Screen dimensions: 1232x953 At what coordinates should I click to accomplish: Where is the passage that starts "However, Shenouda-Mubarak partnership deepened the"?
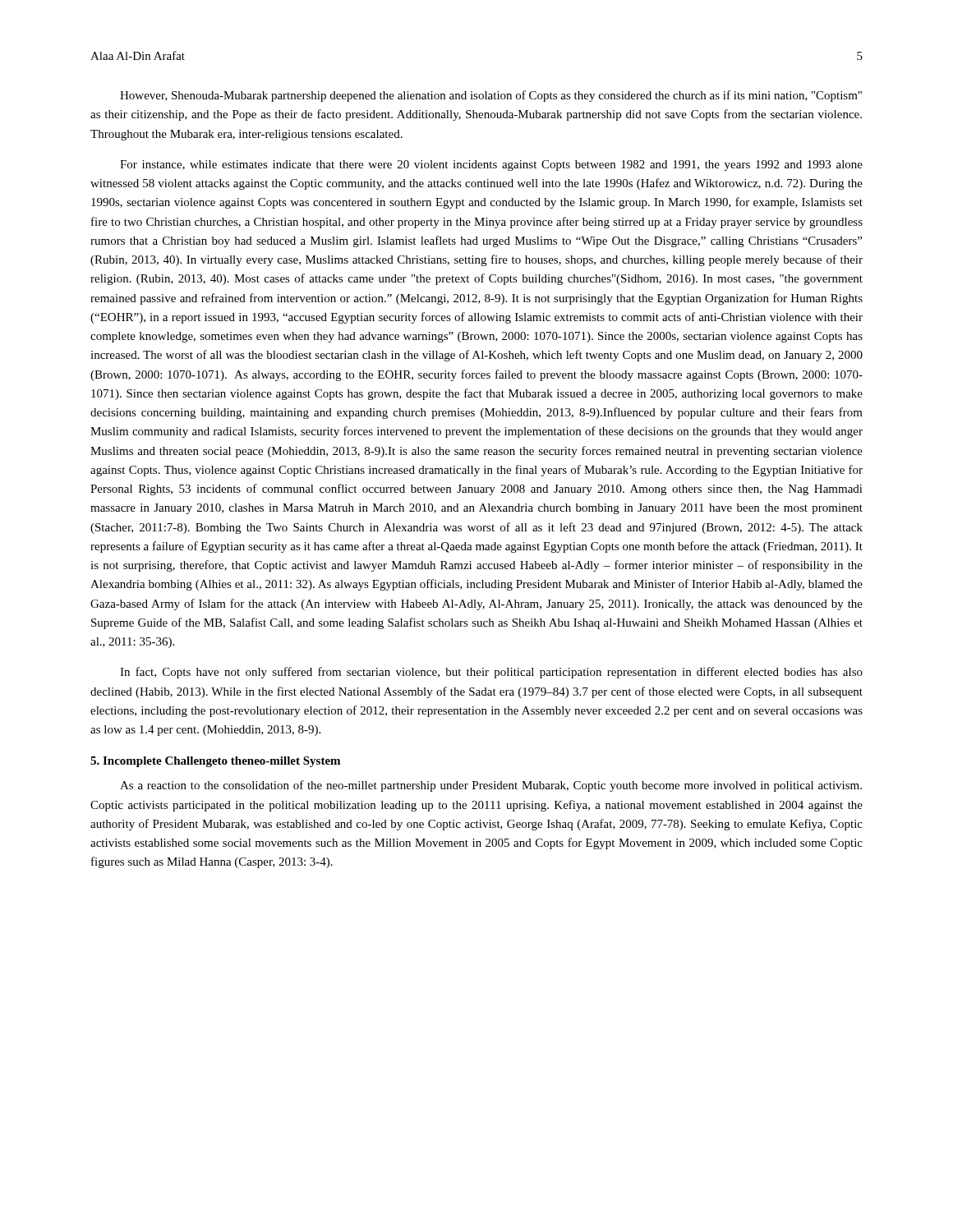click(x=476, y=114)
